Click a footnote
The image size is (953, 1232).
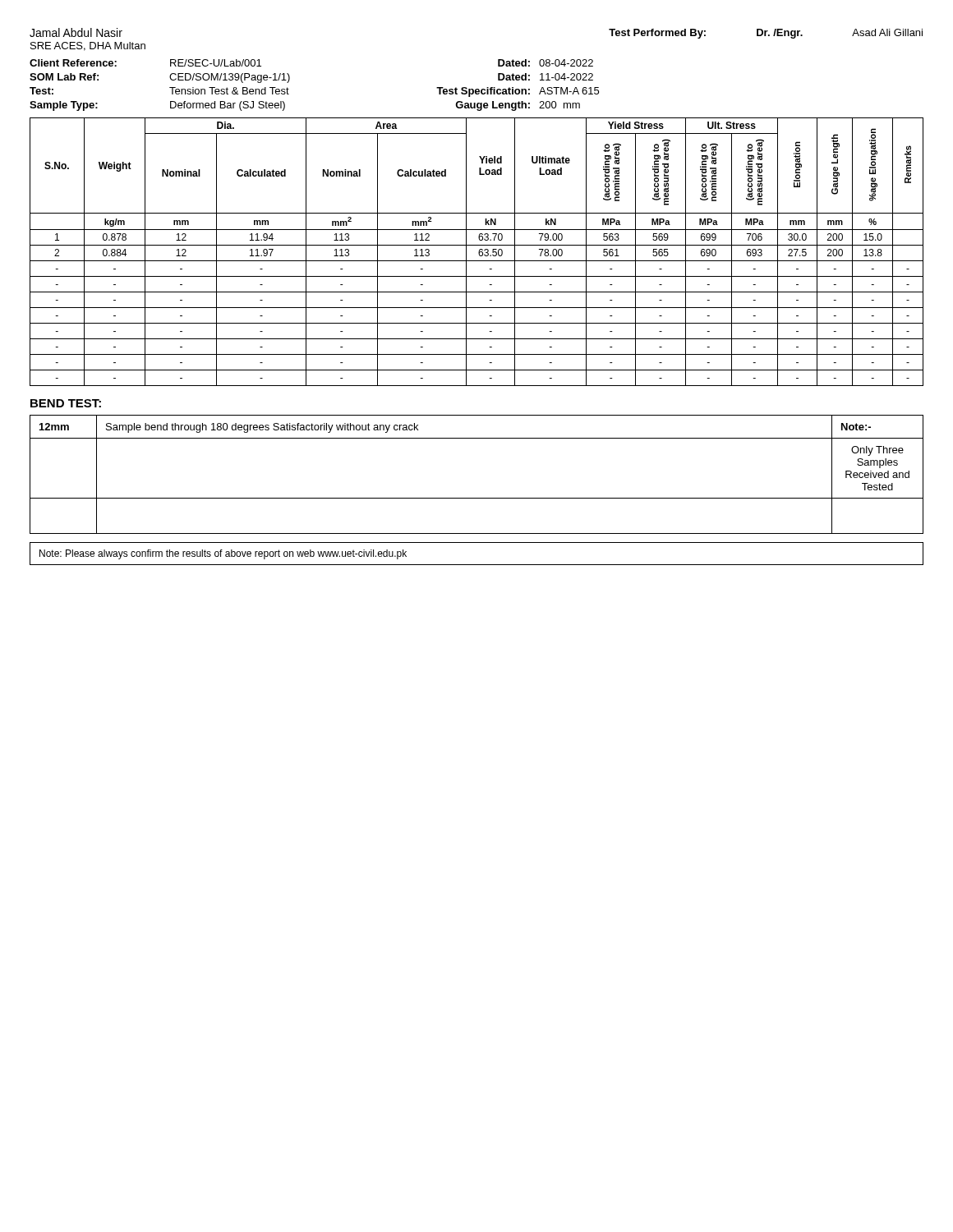[x=223, y=554]
